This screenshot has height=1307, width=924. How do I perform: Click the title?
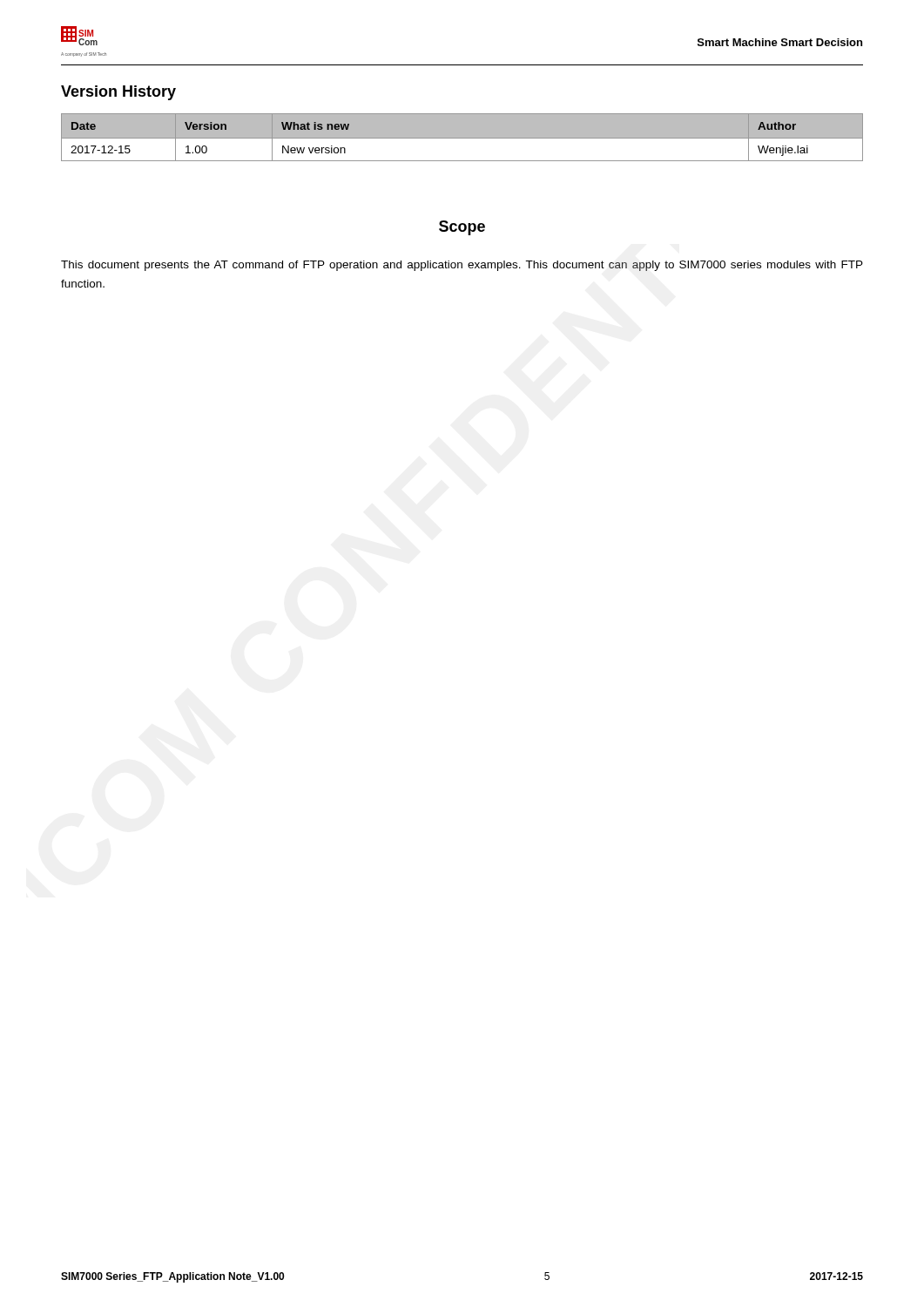462,227
